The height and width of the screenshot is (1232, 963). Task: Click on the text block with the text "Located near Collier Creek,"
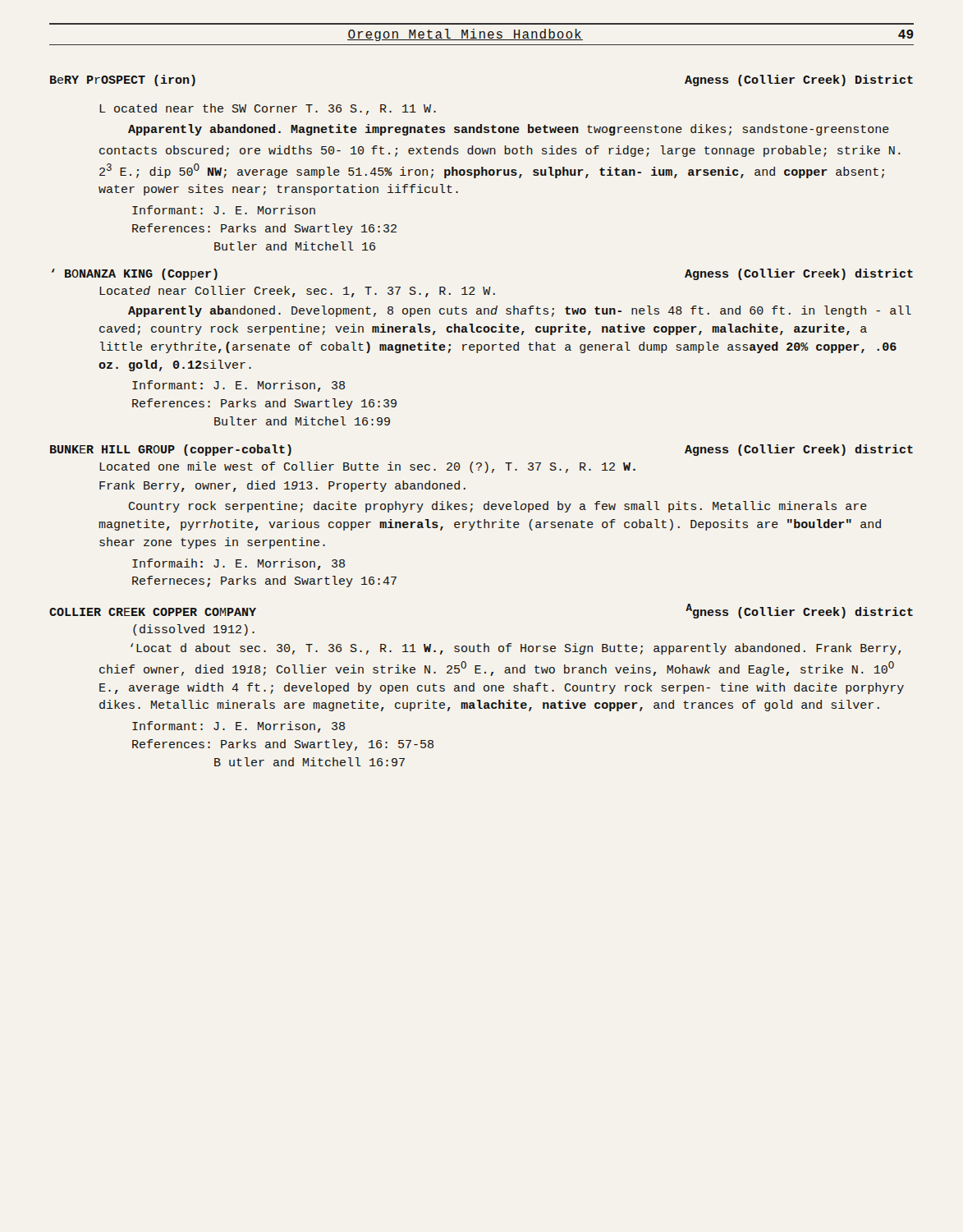[x=506, y=292]
